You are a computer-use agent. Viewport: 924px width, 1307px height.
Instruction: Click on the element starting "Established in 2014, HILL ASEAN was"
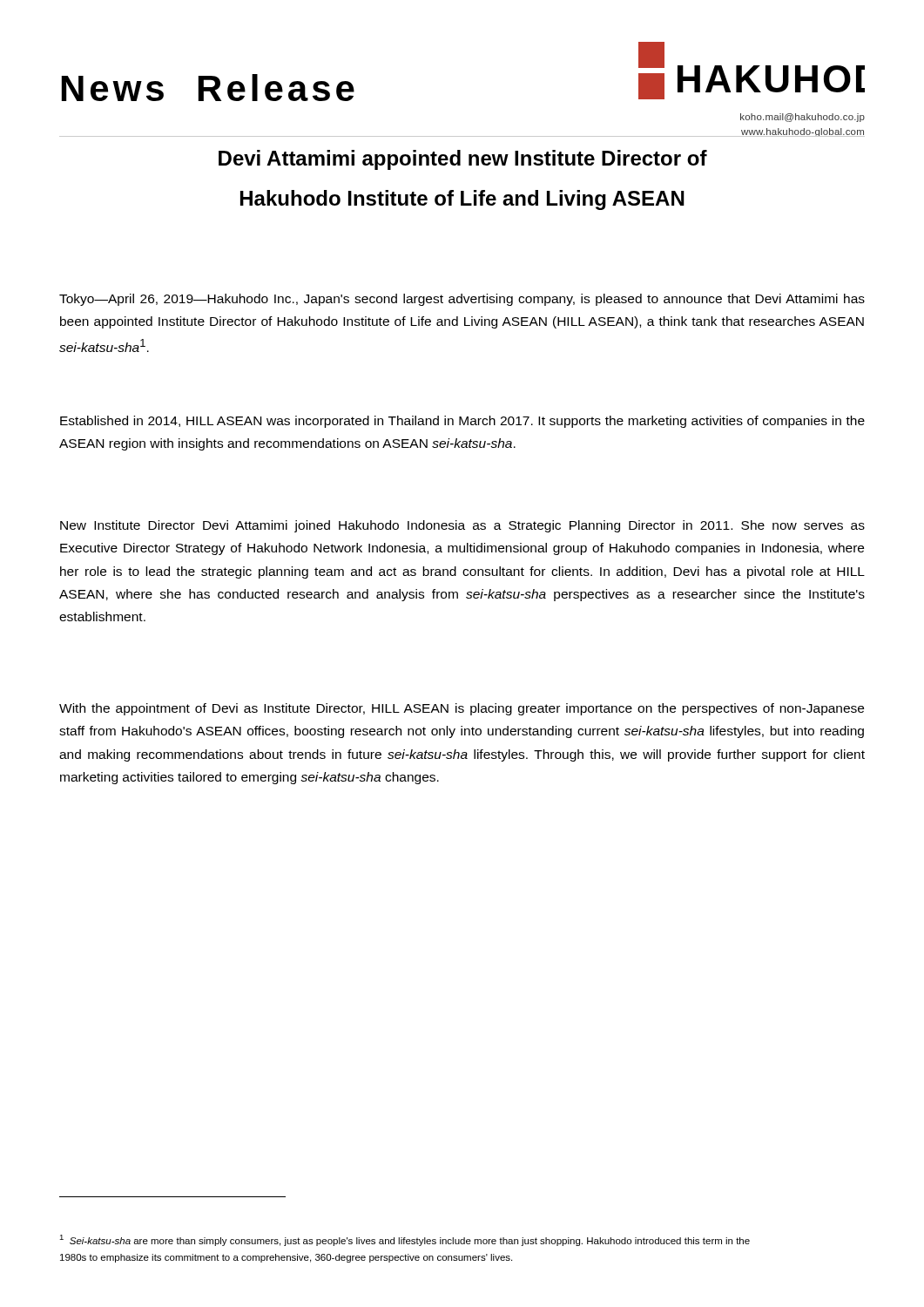[462, 432]
